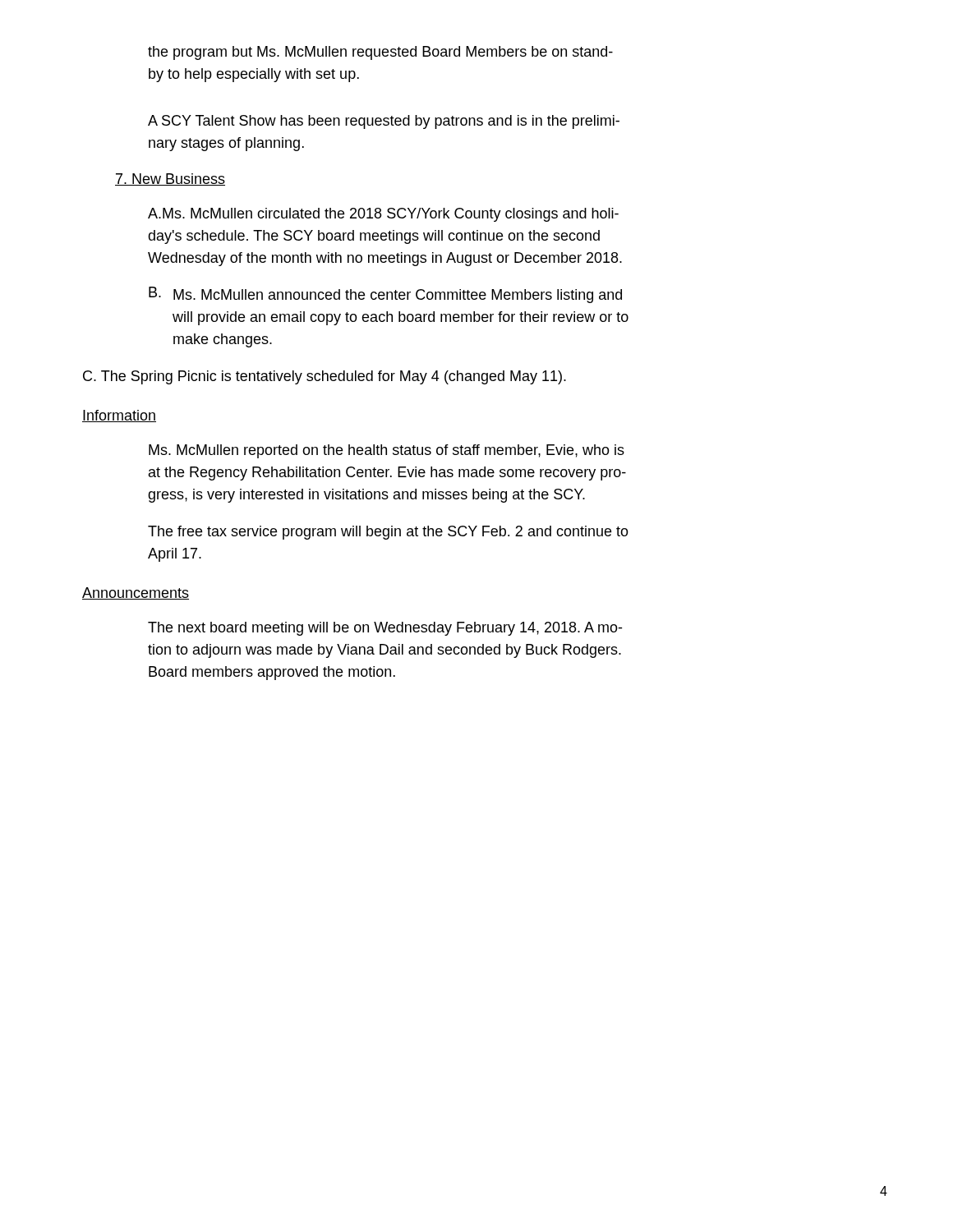Viewport: 953px width, 1232px height.
Task: Click on the list item with the text "B. Ms. McMullen announced the"
Action: click(388, 317)
